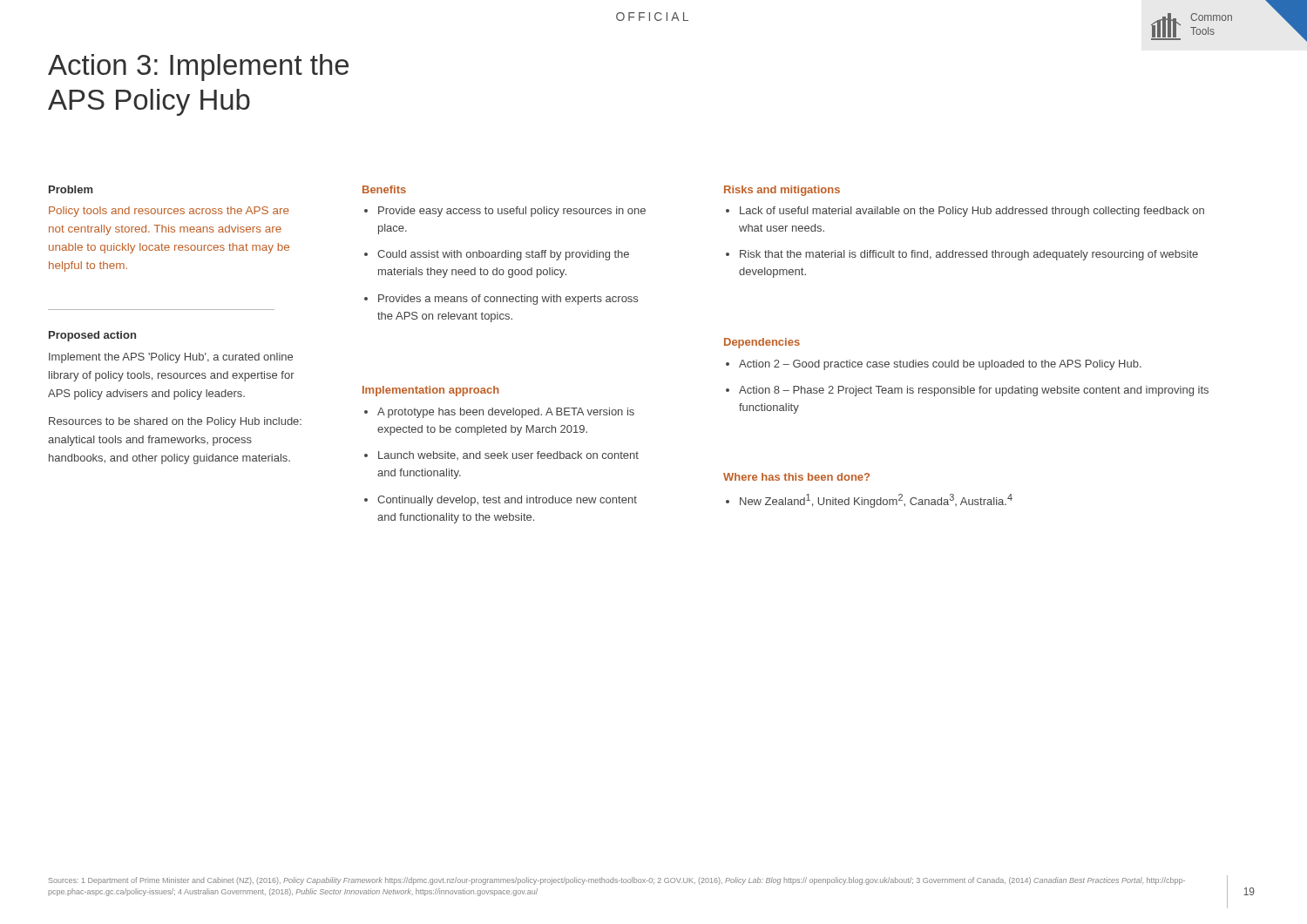
Task: Point to the region starting "Implement the APS 'Policy Hub', a curated"
Action: (x=175, y=408)
